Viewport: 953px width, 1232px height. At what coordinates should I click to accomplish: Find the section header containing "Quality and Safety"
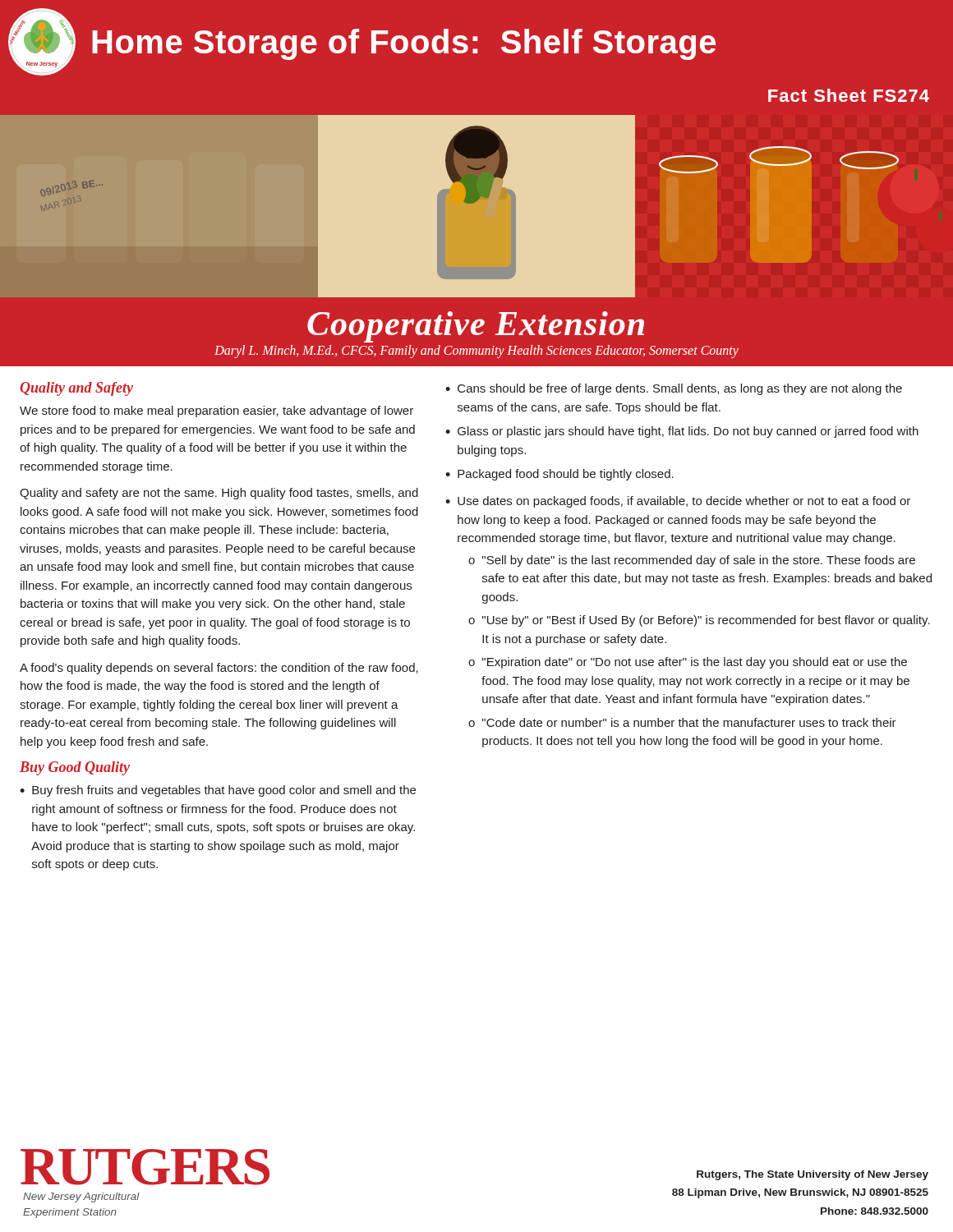tap(76, 388)
